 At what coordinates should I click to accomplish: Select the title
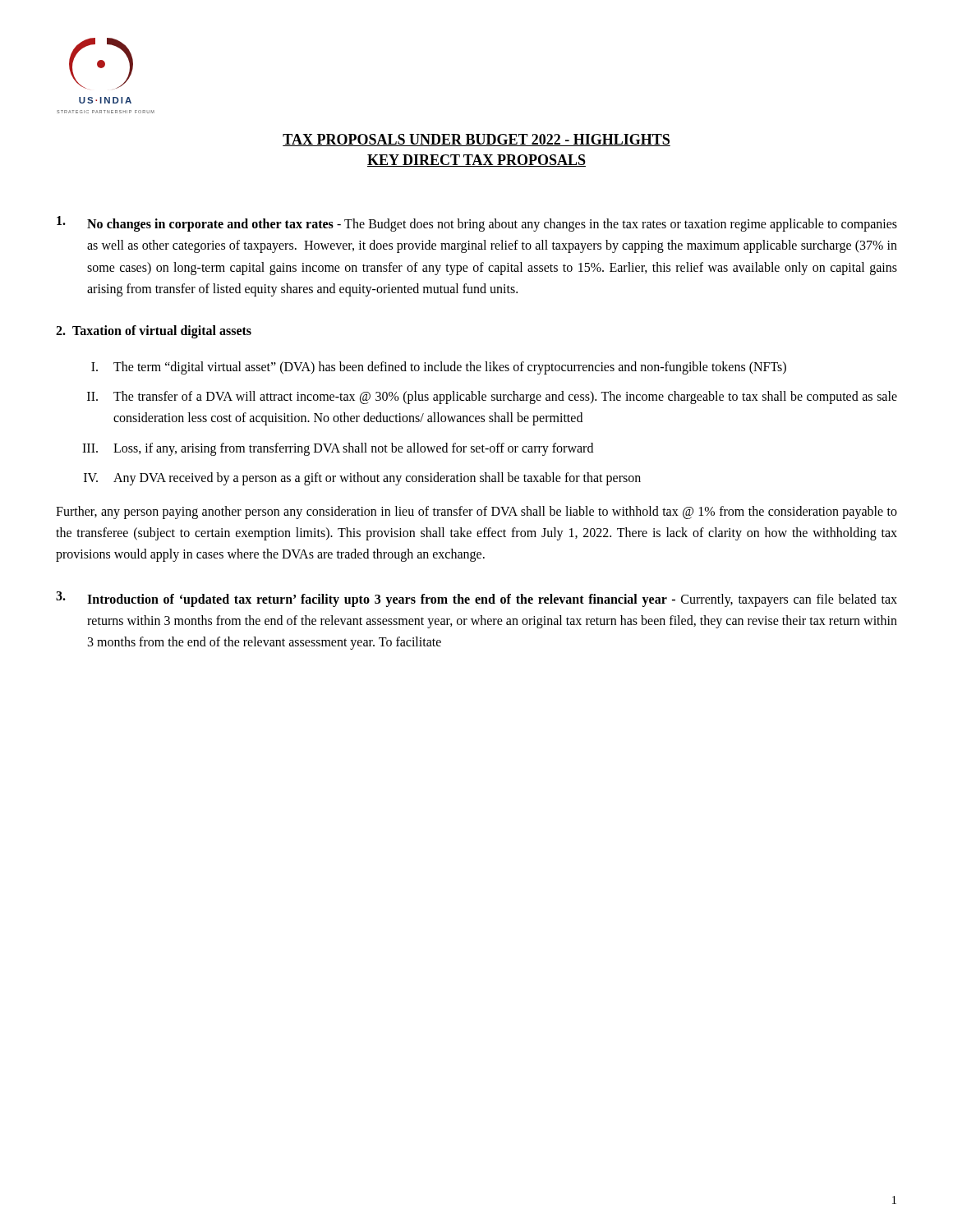476,150
